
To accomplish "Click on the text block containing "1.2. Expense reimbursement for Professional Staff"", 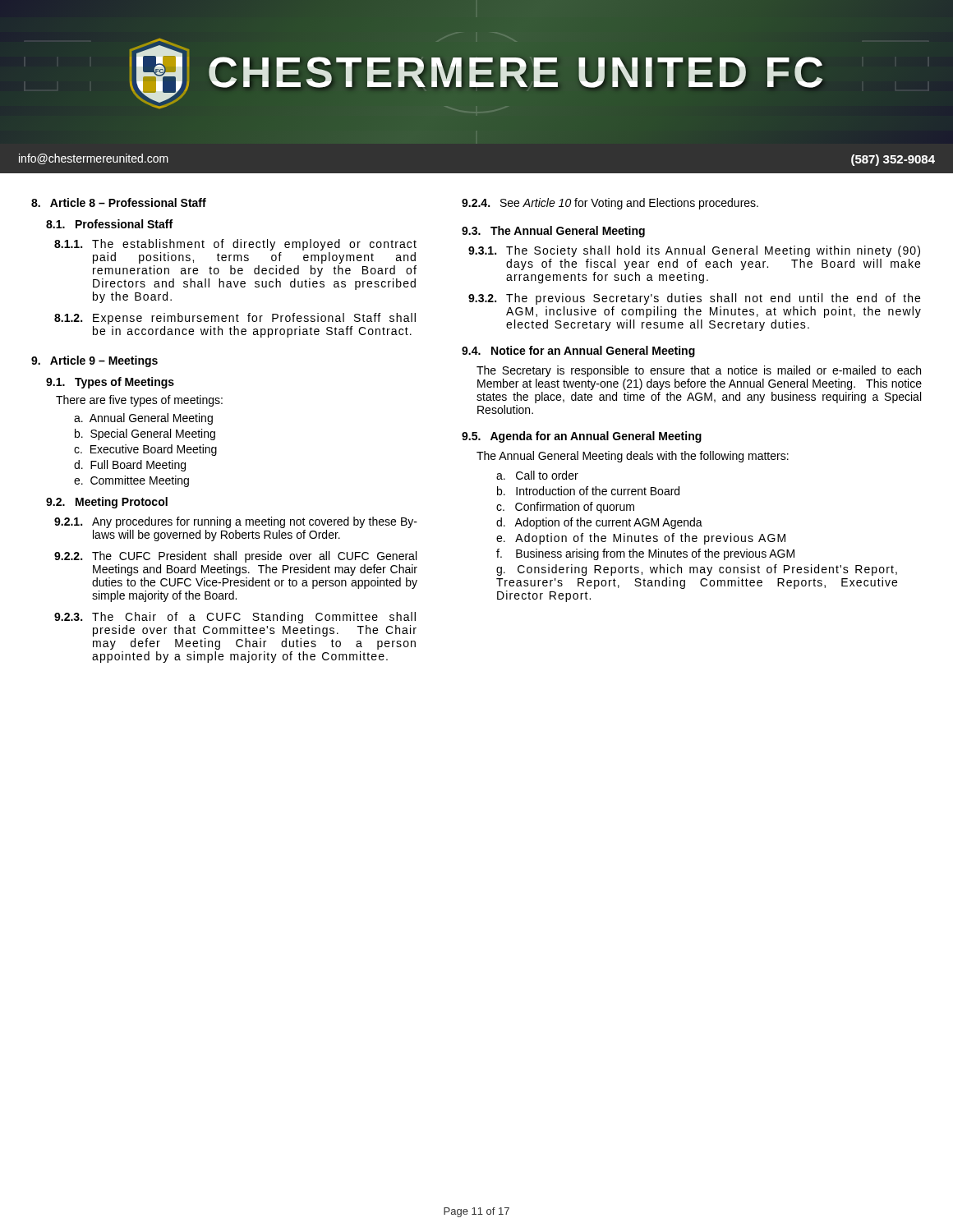I will point(236,324).
